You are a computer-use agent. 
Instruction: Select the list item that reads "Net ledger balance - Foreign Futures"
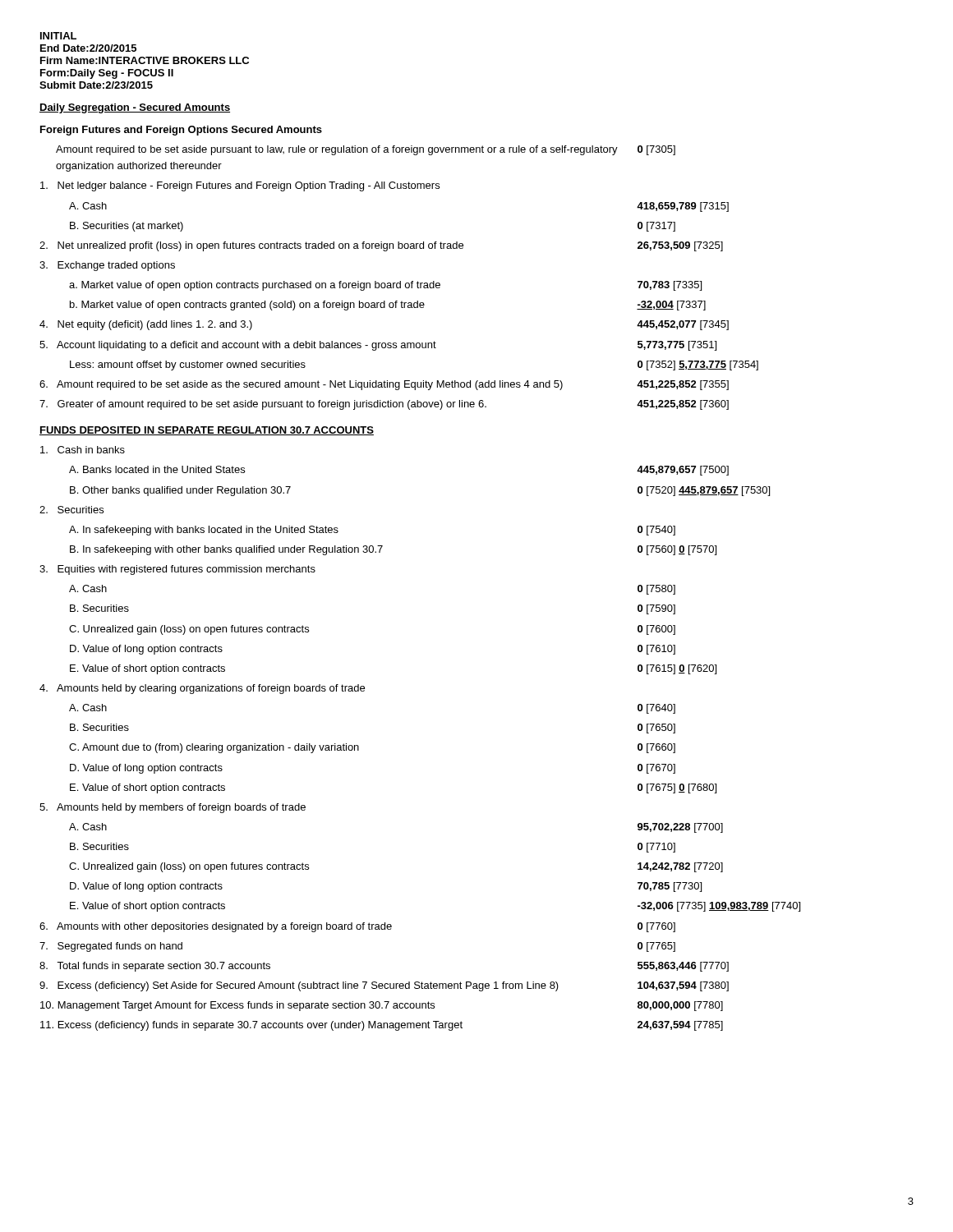tap(240, 186)
